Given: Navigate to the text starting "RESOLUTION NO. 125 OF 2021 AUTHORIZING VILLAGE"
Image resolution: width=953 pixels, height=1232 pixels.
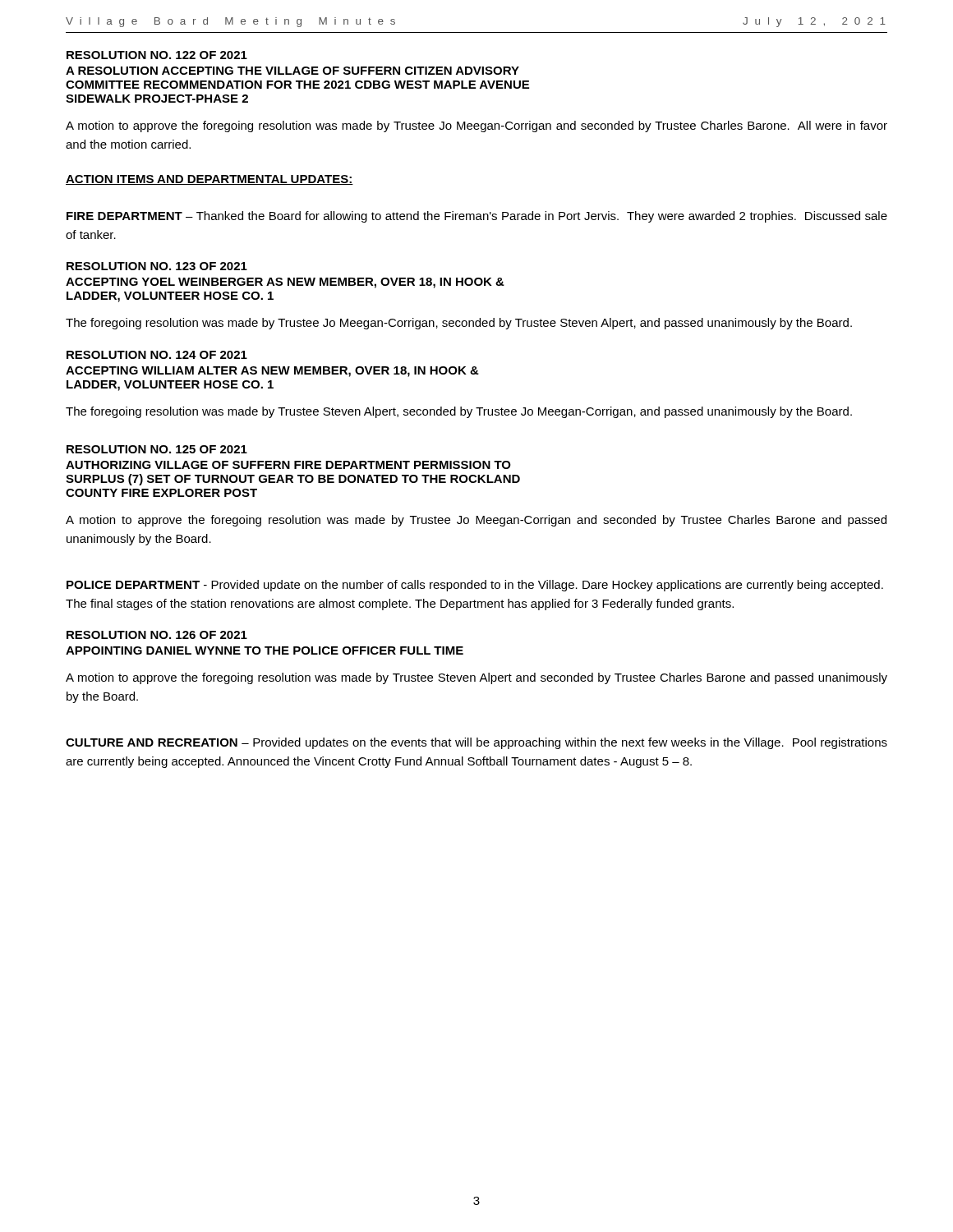Looking at the screenshot, I should point(476,471).
